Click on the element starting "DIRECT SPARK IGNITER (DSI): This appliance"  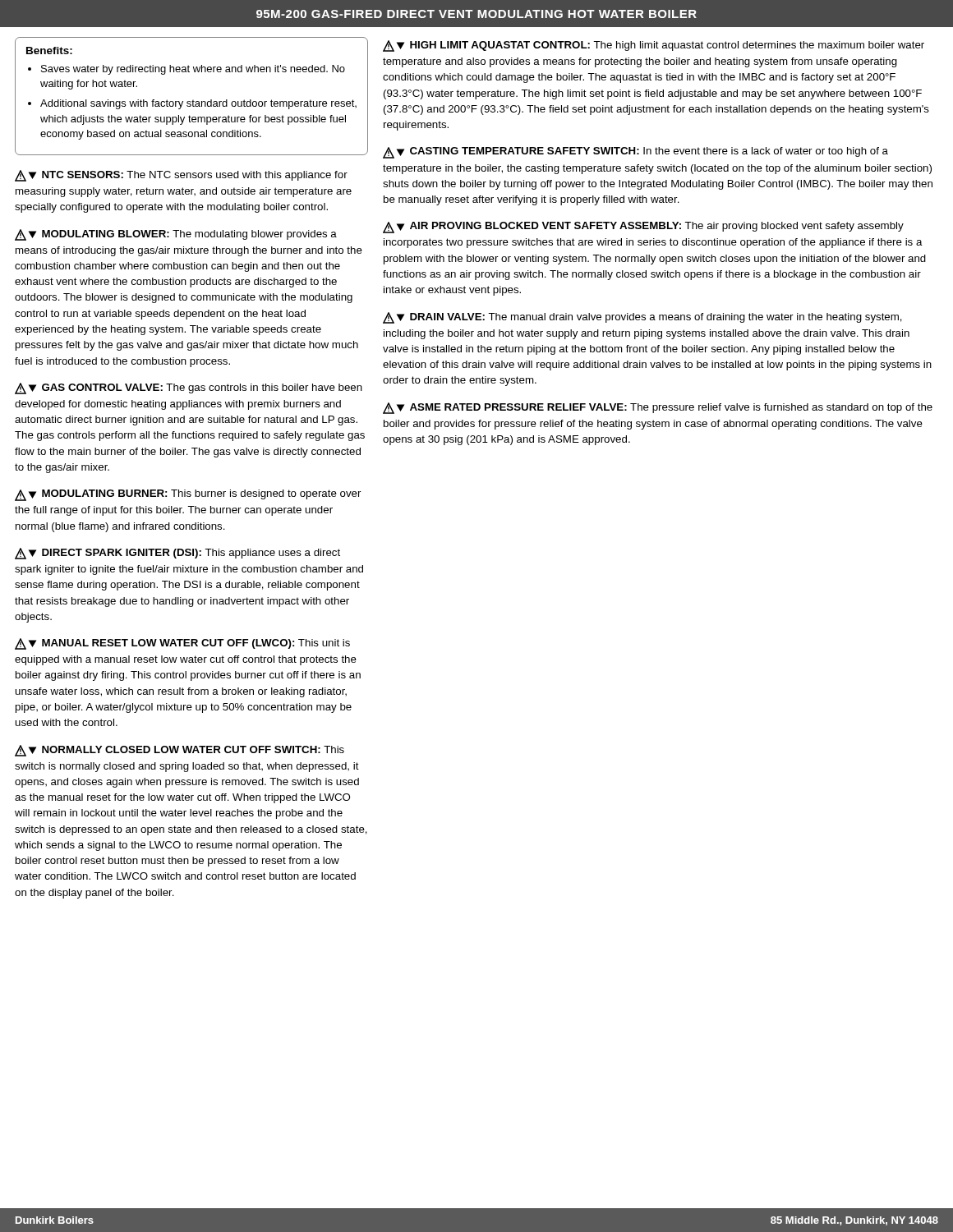click(189, 584)
